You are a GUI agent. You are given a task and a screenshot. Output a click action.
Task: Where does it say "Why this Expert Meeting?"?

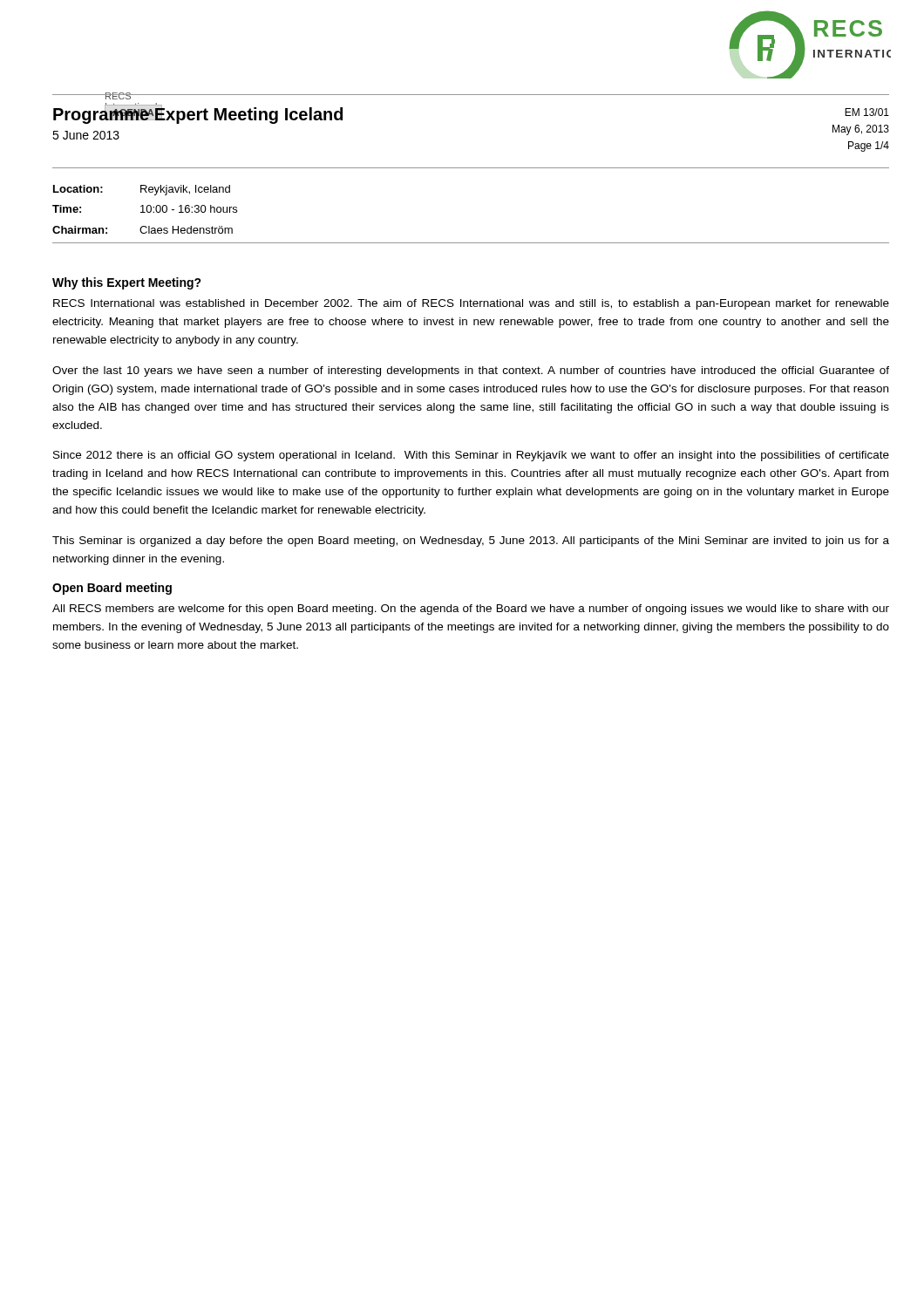(127, 283)
